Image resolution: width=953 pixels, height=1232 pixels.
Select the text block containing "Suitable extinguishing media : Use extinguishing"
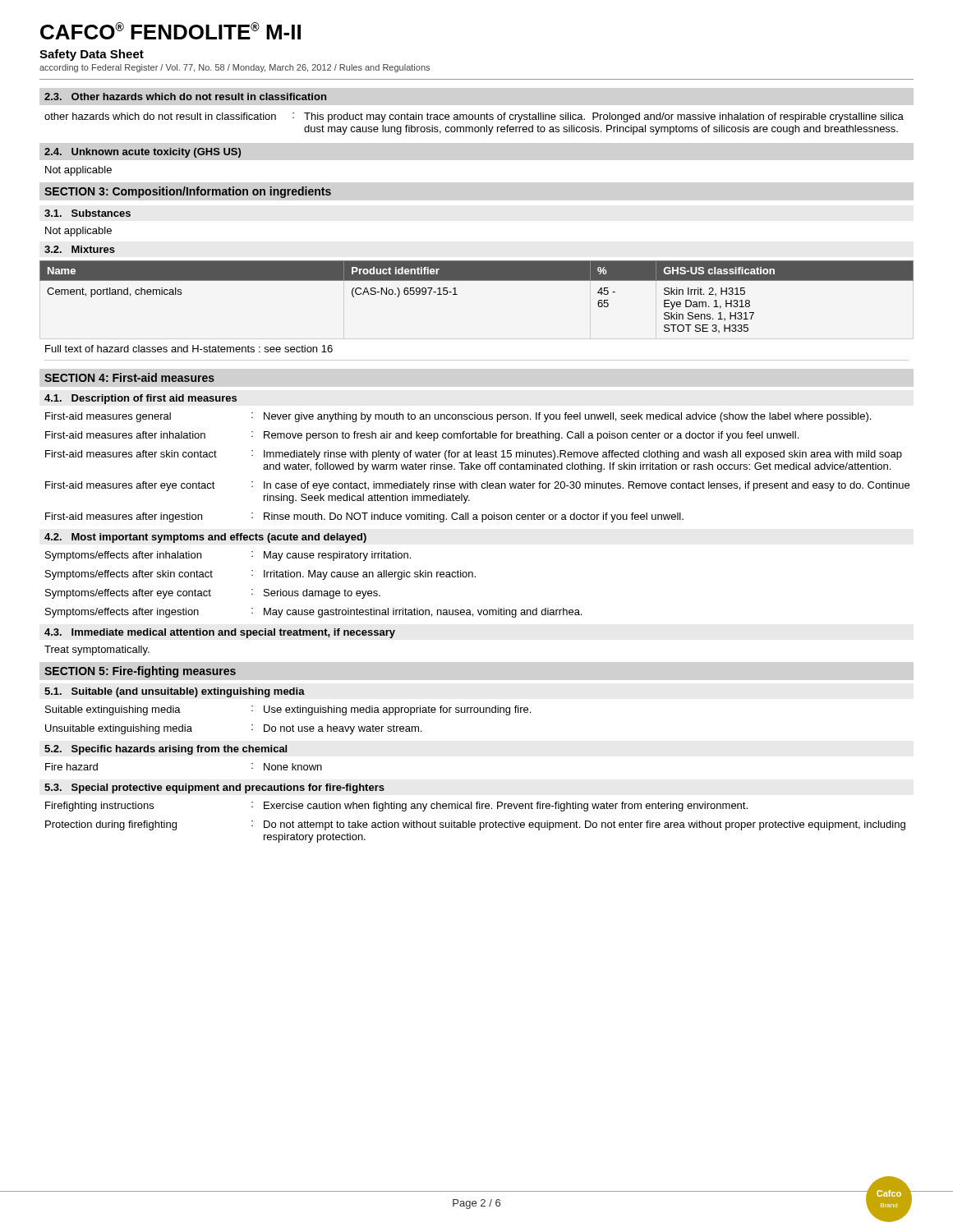[x=476, y=709]
